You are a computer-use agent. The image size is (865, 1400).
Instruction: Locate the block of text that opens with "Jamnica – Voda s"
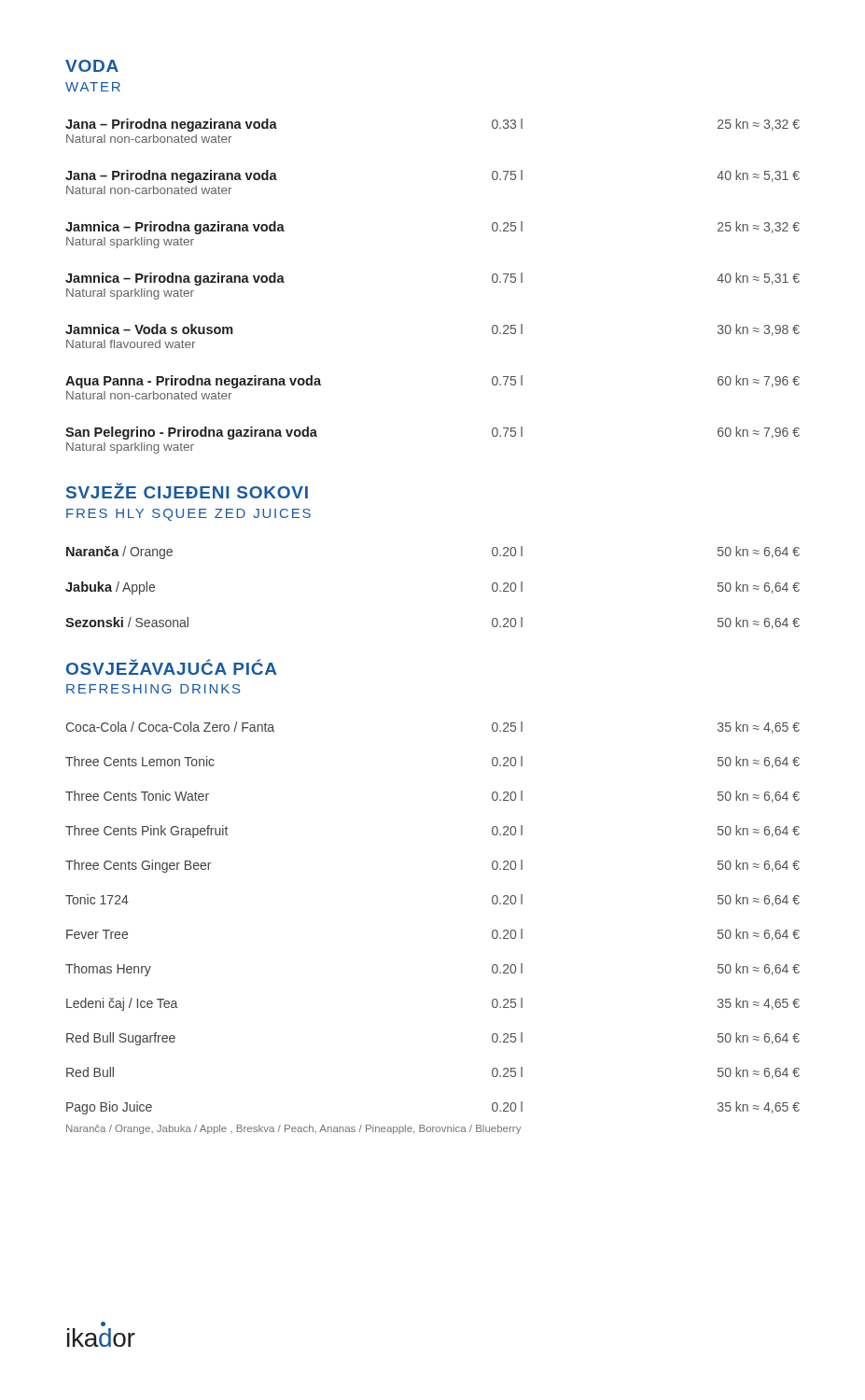click(156, 330)
